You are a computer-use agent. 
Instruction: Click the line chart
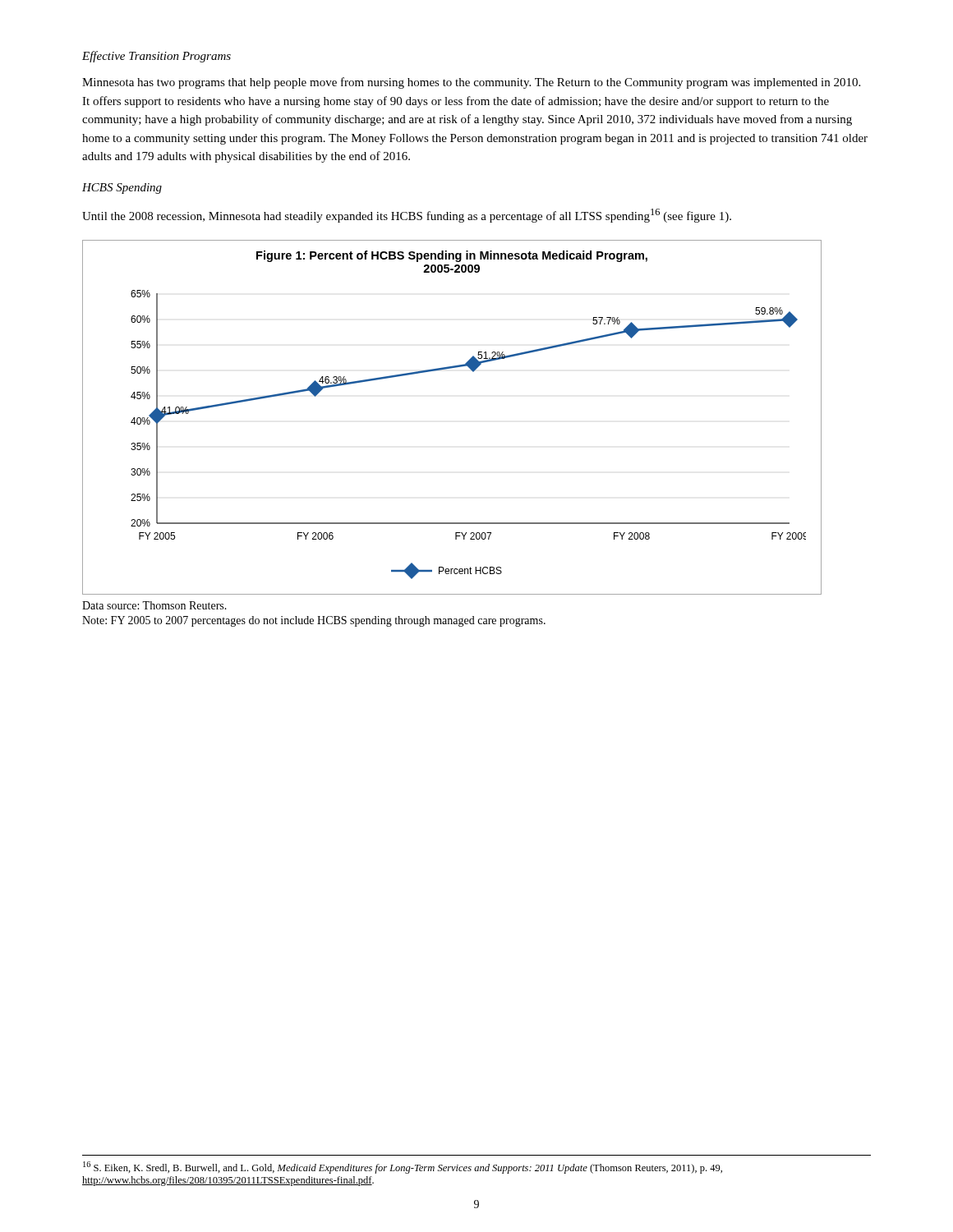(476, 417)
